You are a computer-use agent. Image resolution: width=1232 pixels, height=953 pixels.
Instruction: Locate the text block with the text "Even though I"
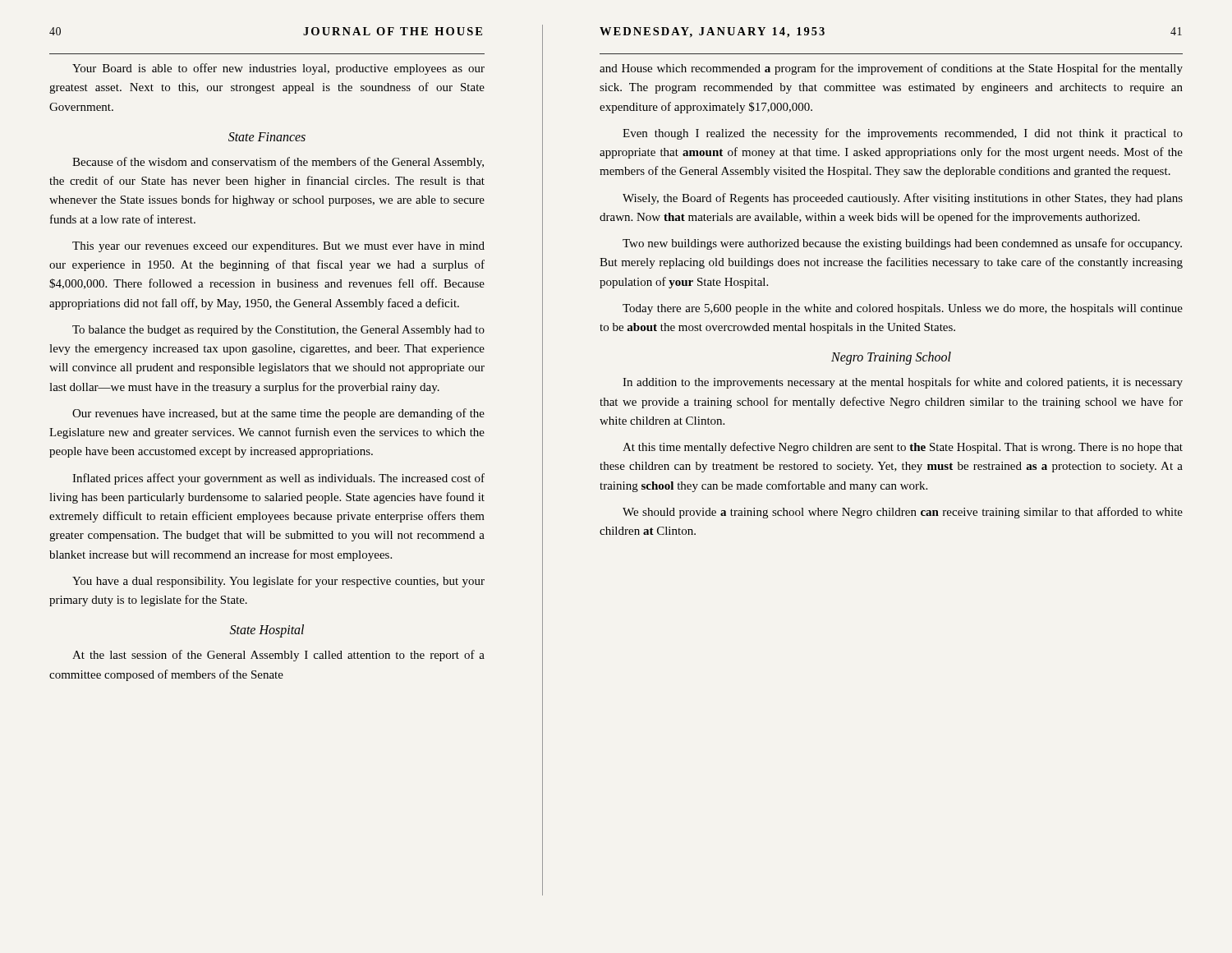891,153
